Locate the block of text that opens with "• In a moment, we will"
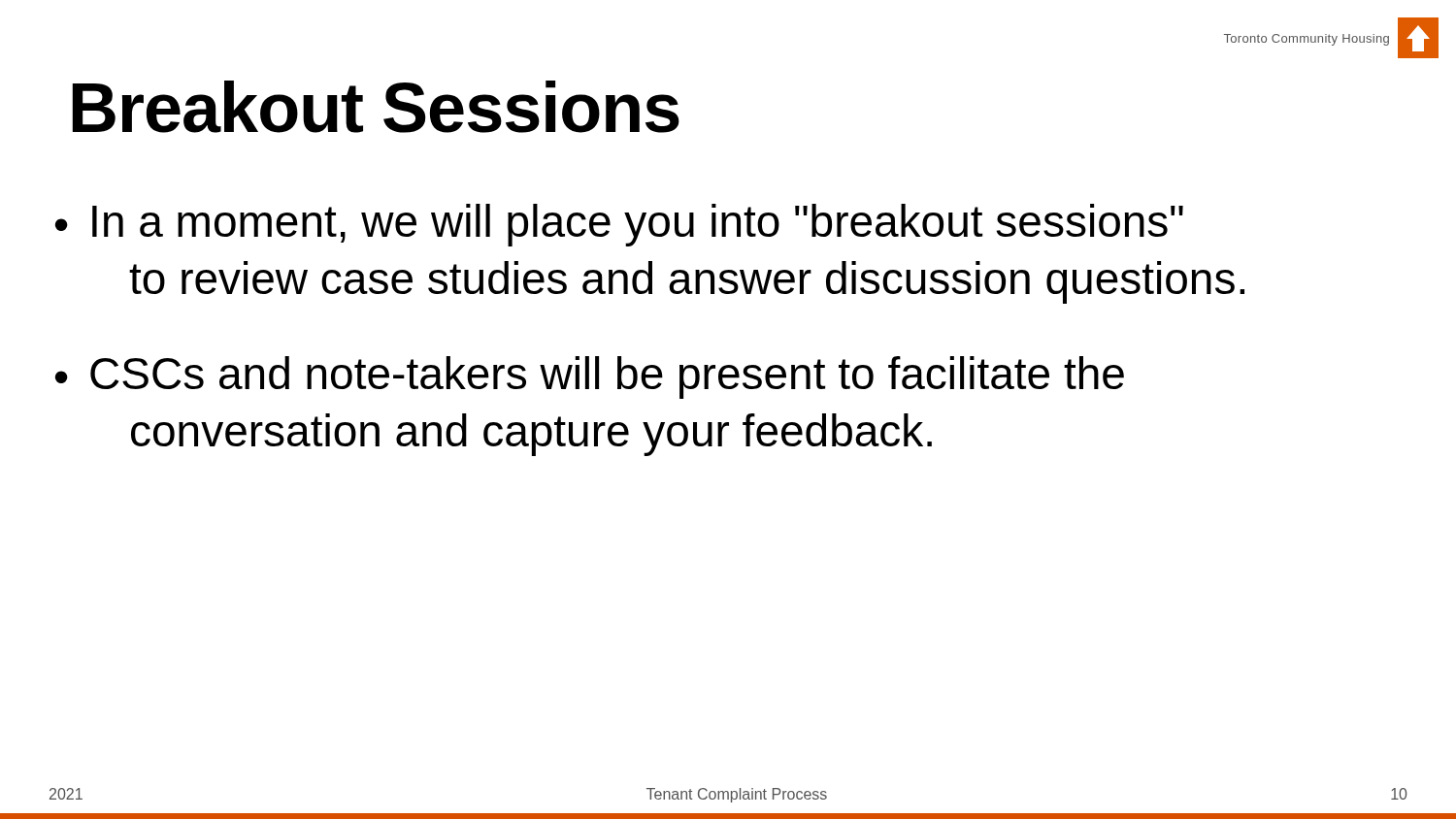The image size is (1456, 819). coord(716,251)
